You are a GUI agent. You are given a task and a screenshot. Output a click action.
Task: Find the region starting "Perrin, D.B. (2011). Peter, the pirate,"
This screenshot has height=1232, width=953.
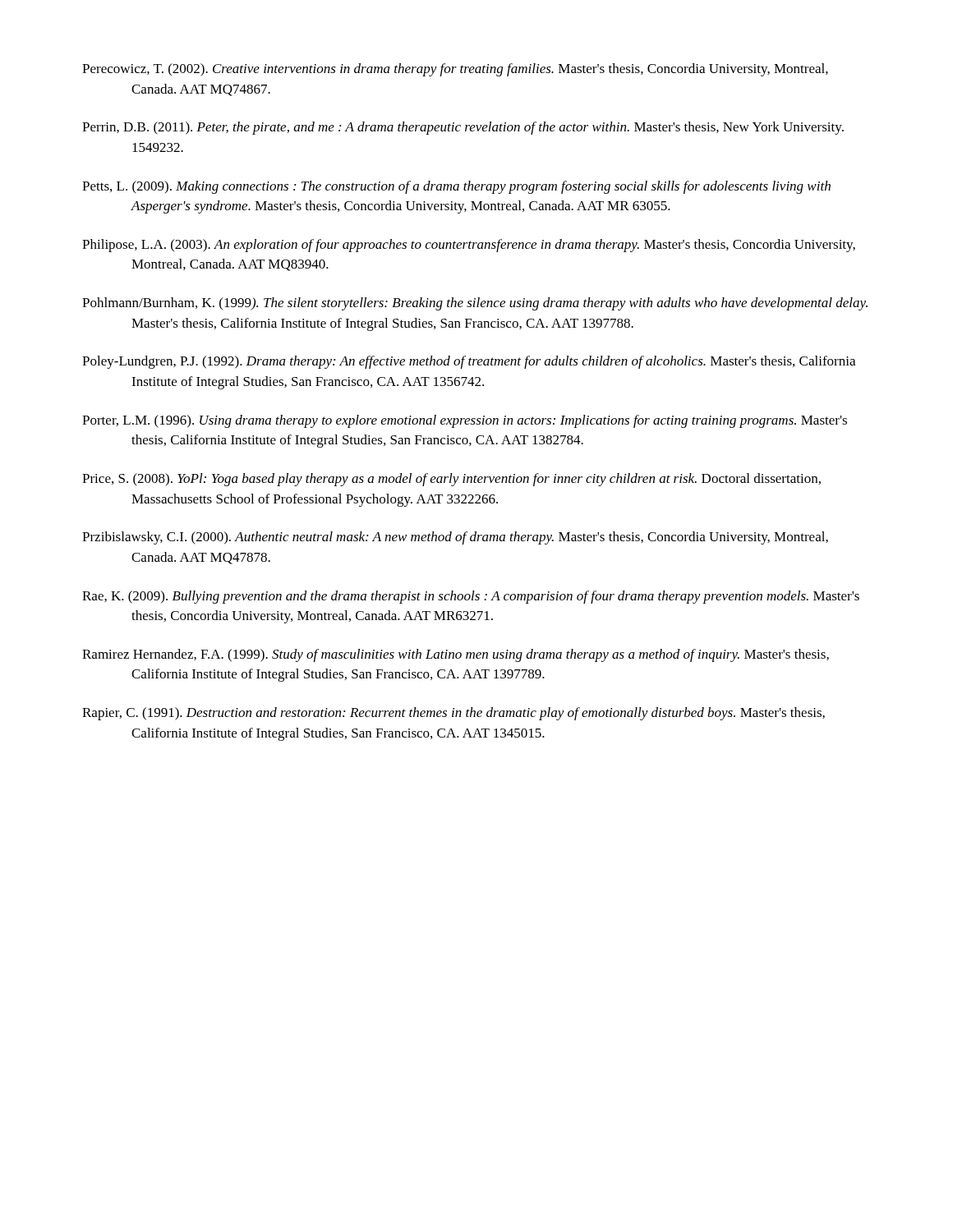(463, 137)
